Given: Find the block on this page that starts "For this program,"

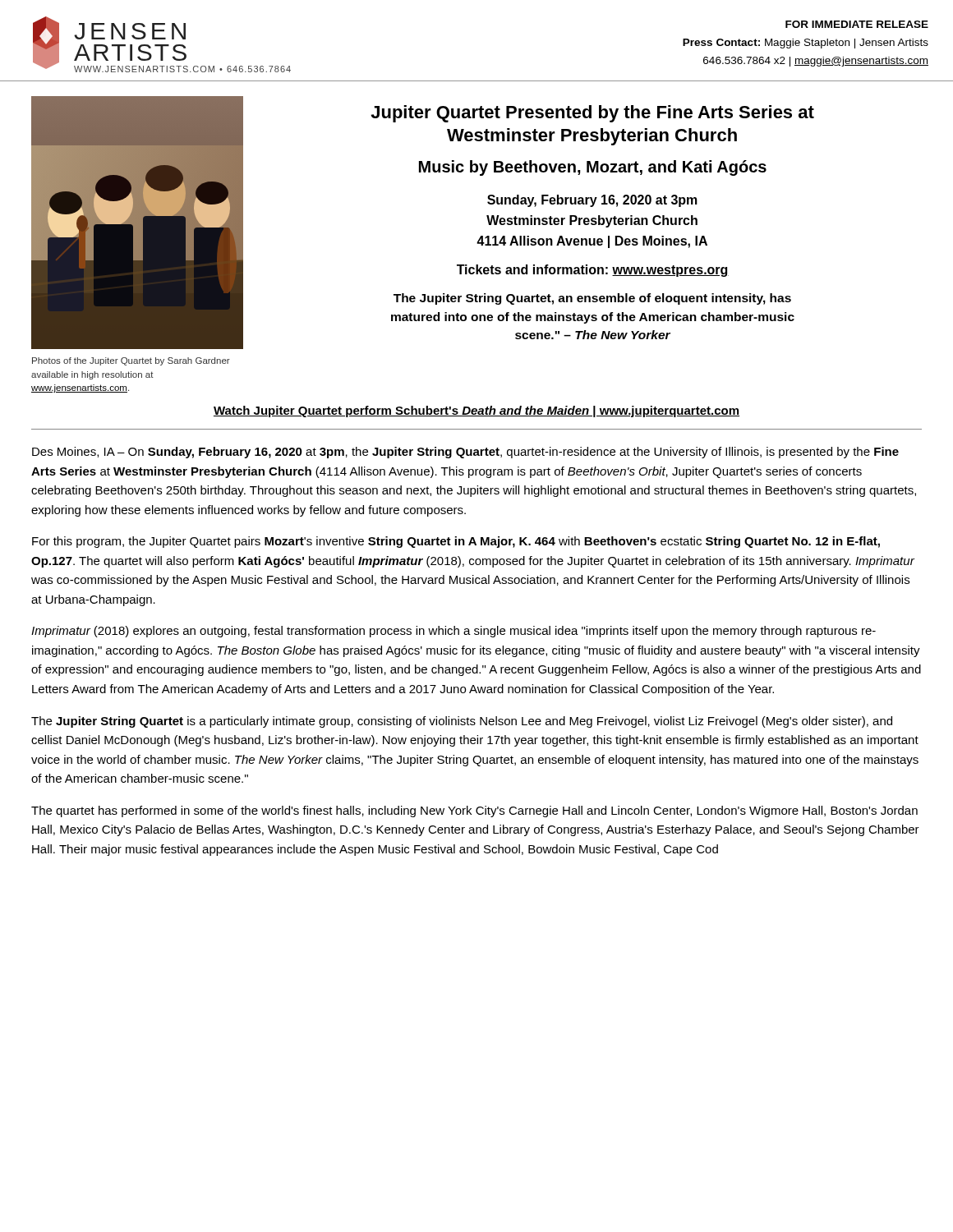Looking at the screenshot, I should (x=473, y=570).
